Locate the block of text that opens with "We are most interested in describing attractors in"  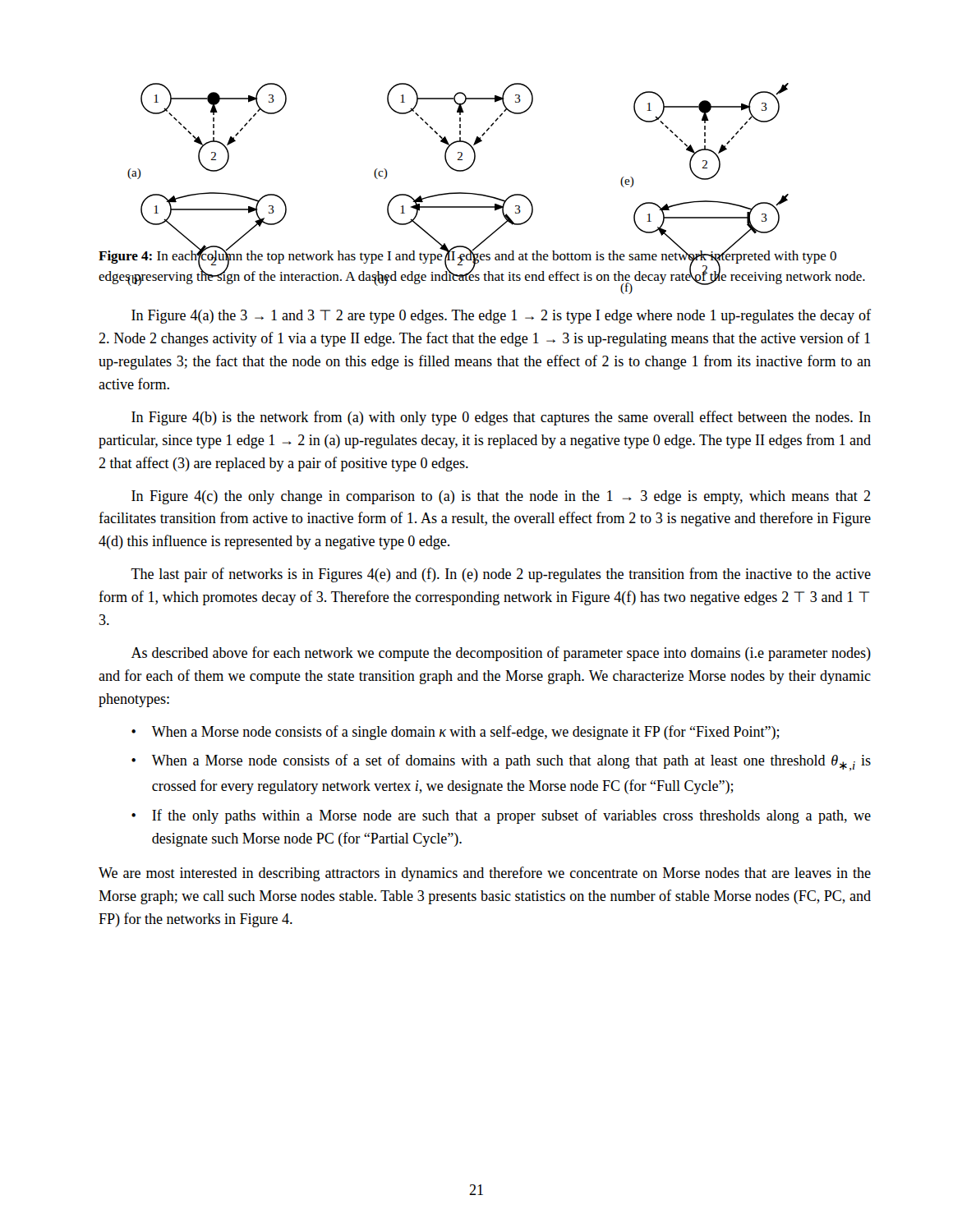485,896
